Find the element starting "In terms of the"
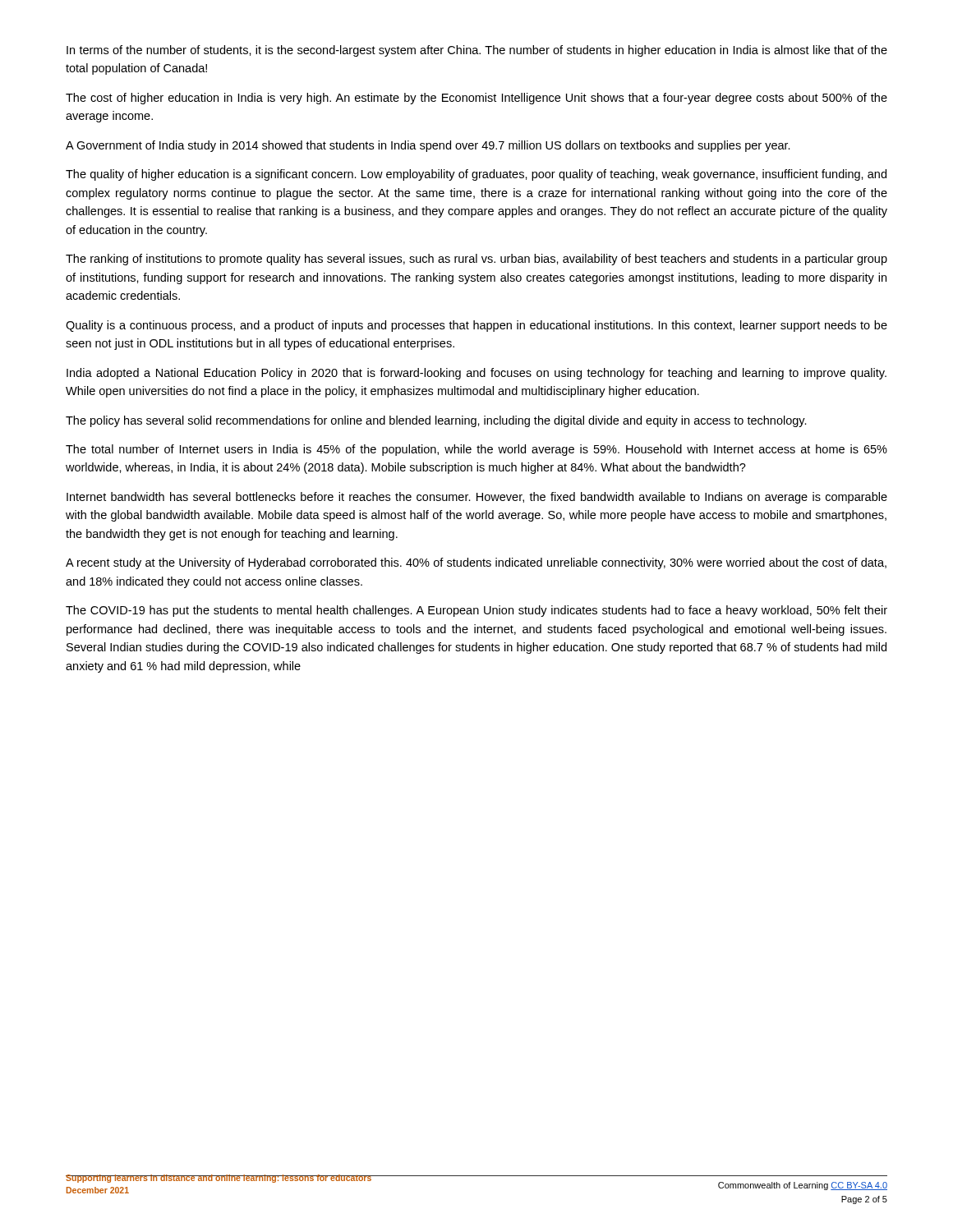This screenshot has height=1232, width=953. pyautogui.click(x=476, y=59)
